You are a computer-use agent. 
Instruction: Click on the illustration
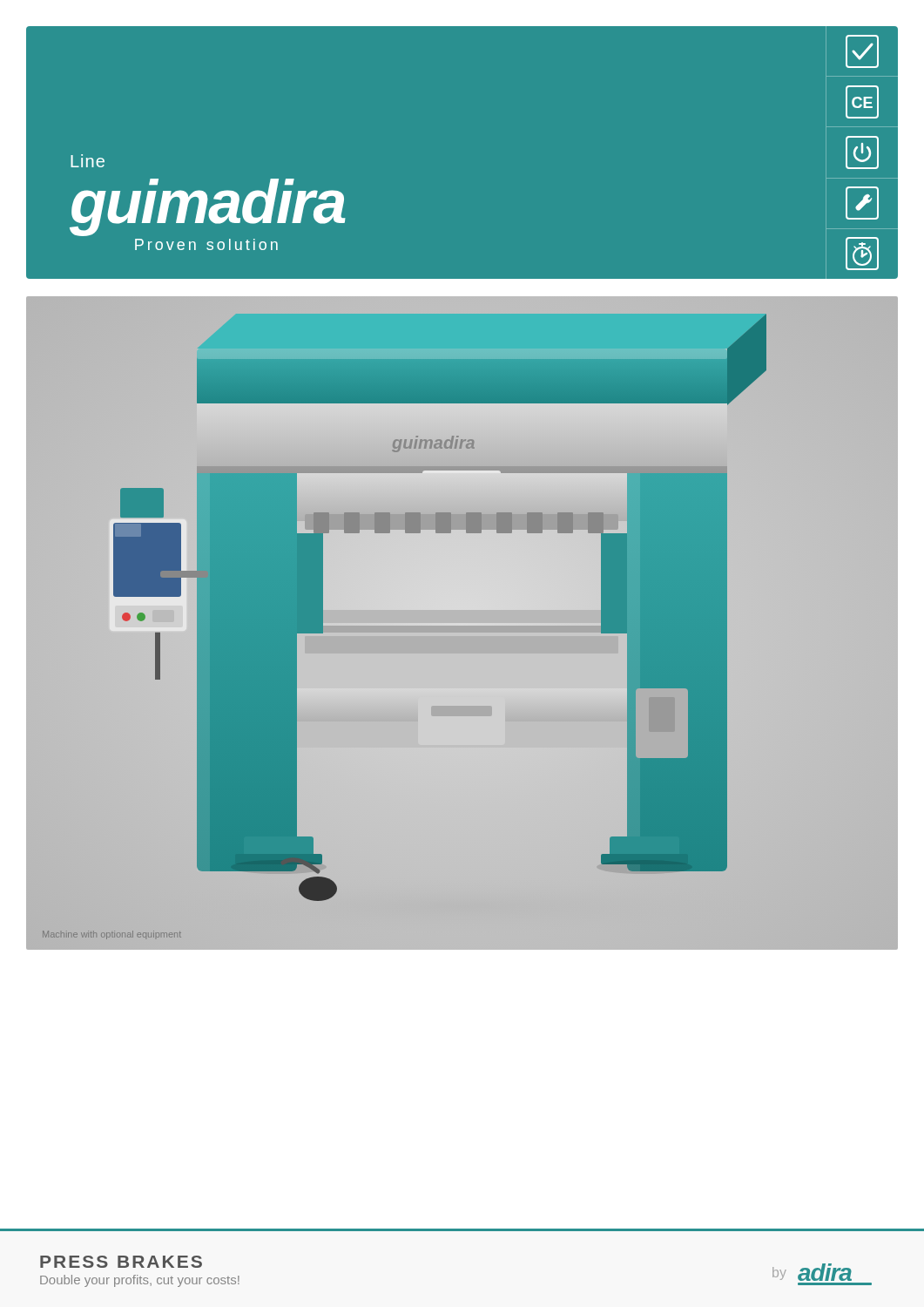pyautogui.click(x=462, y=152)
